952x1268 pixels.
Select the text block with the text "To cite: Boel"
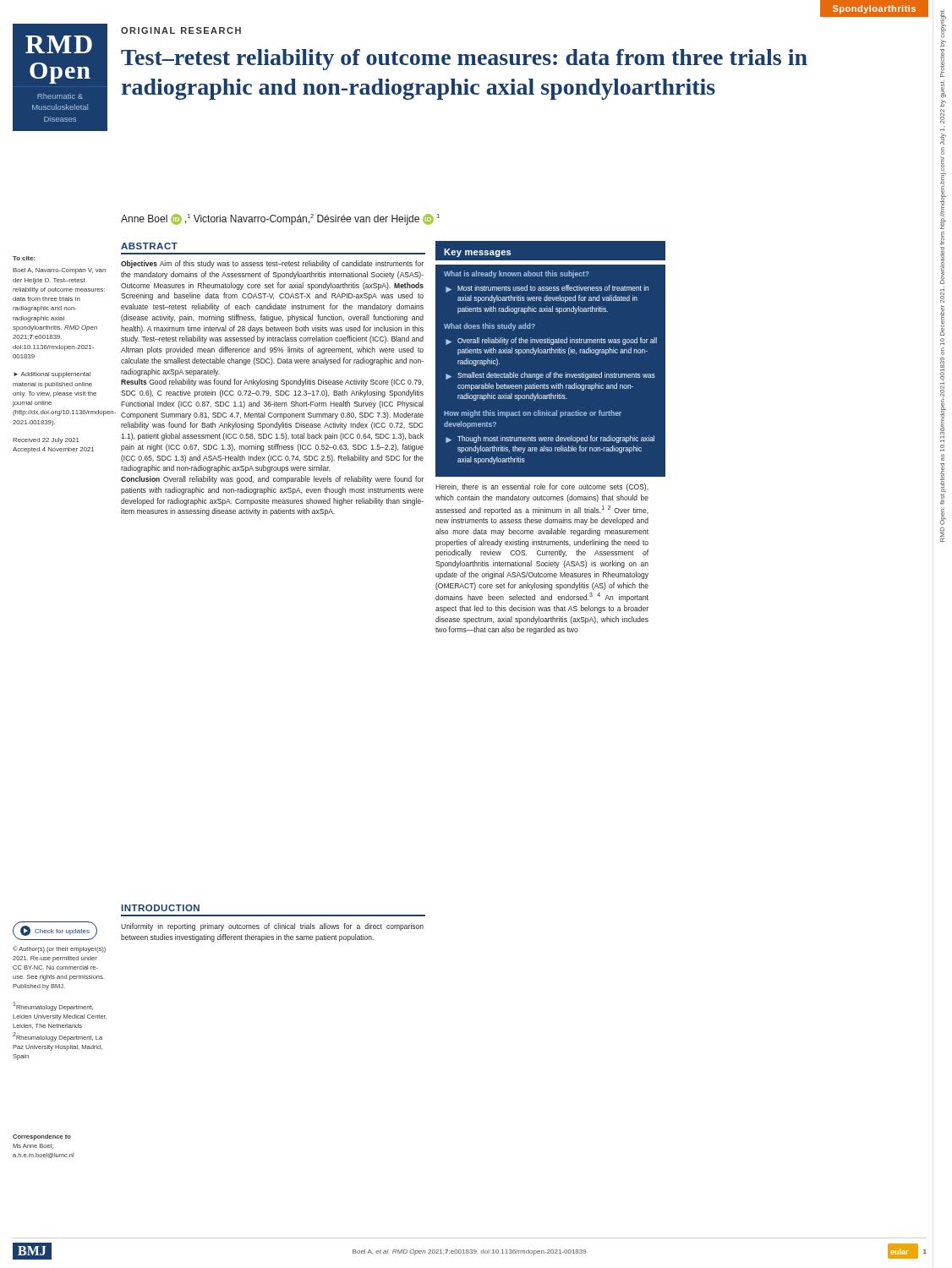coord(60,354)
